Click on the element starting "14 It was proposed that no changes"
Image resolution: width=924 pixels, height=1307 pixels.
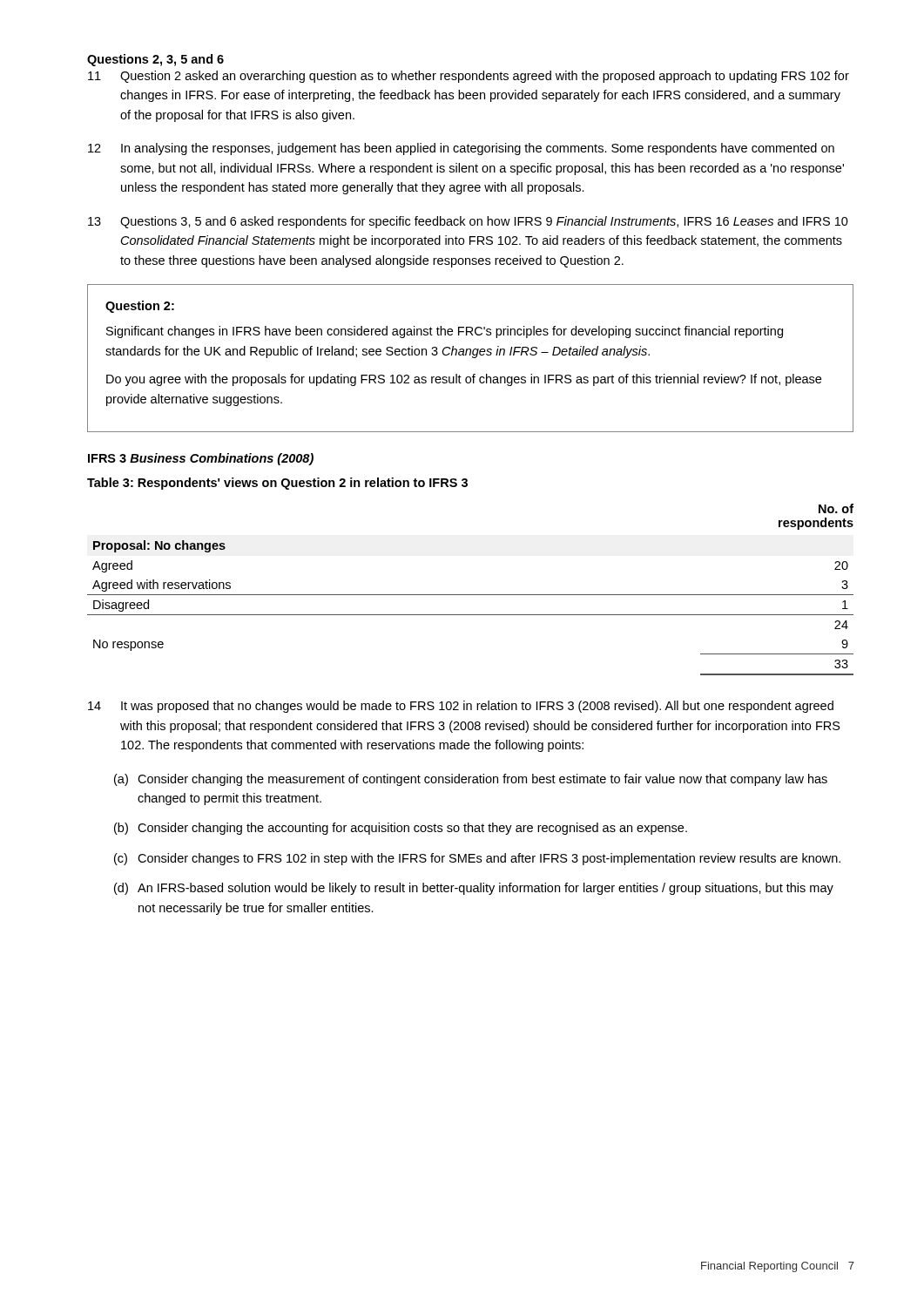click(x=470, y=726)
